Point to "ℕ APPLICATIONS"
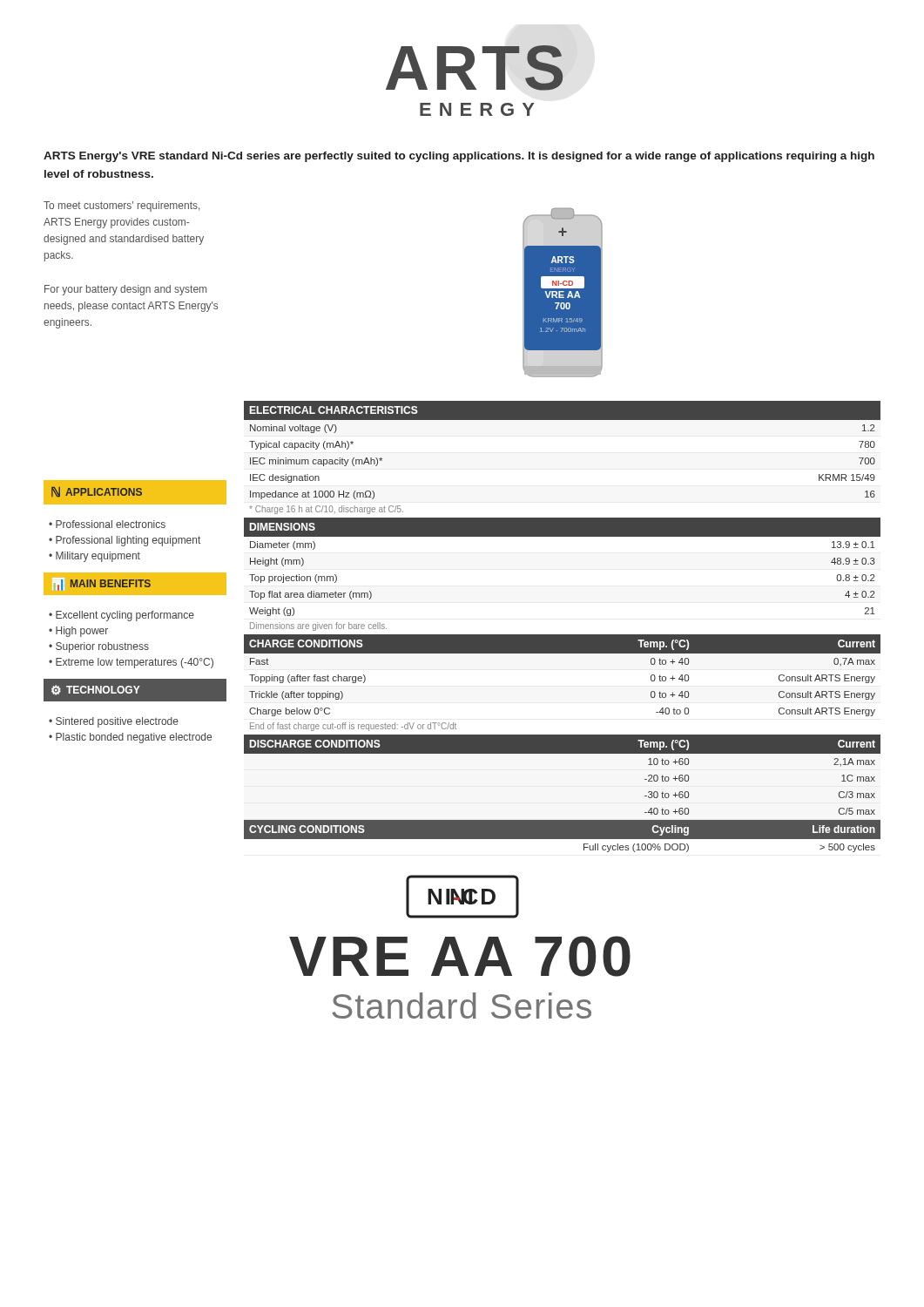Screen dimensions: 1307x924 tap(135, 493)
